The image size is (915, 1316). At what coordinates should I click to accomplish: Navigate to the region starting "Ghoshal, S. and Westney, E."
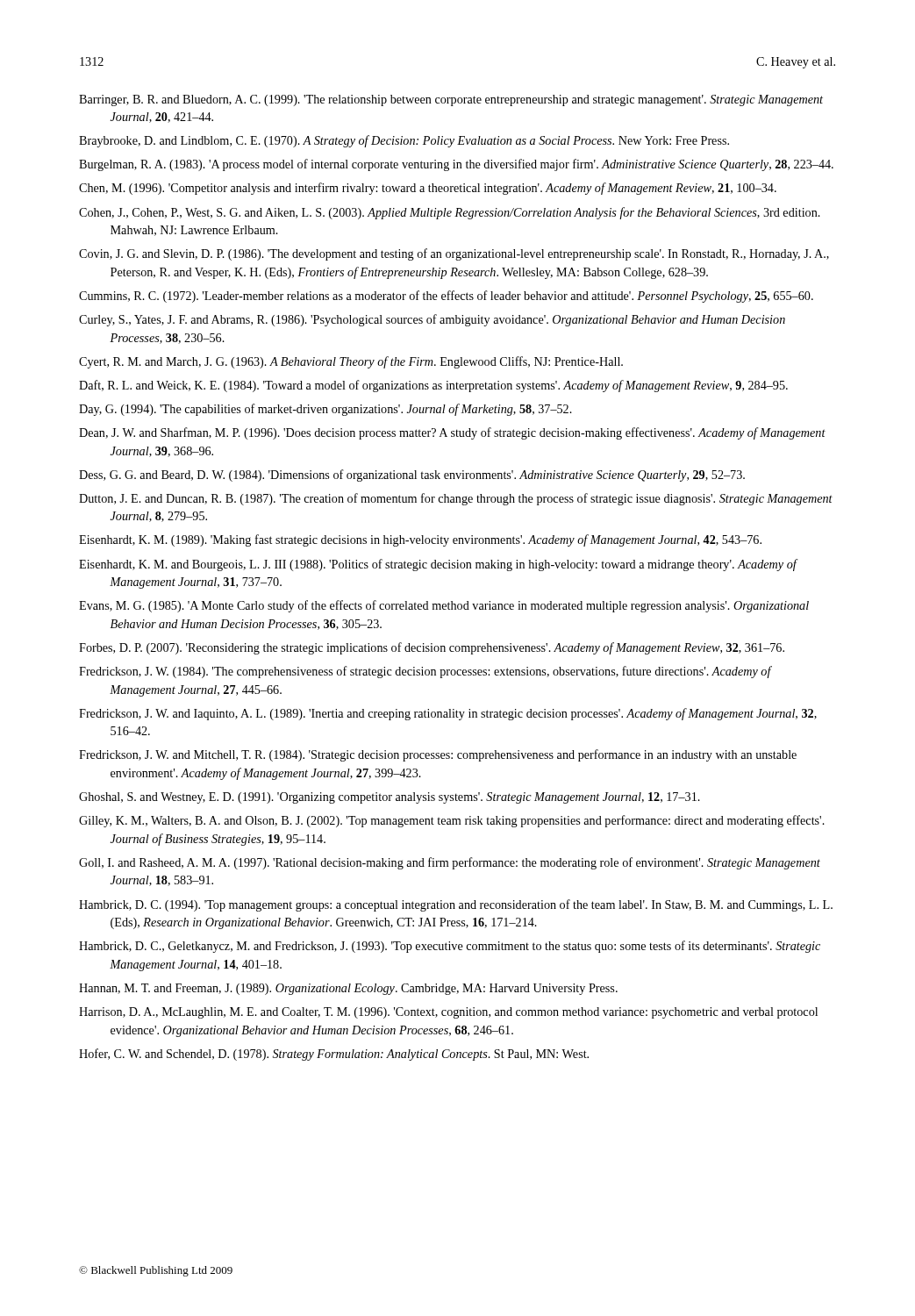point(390,797)
